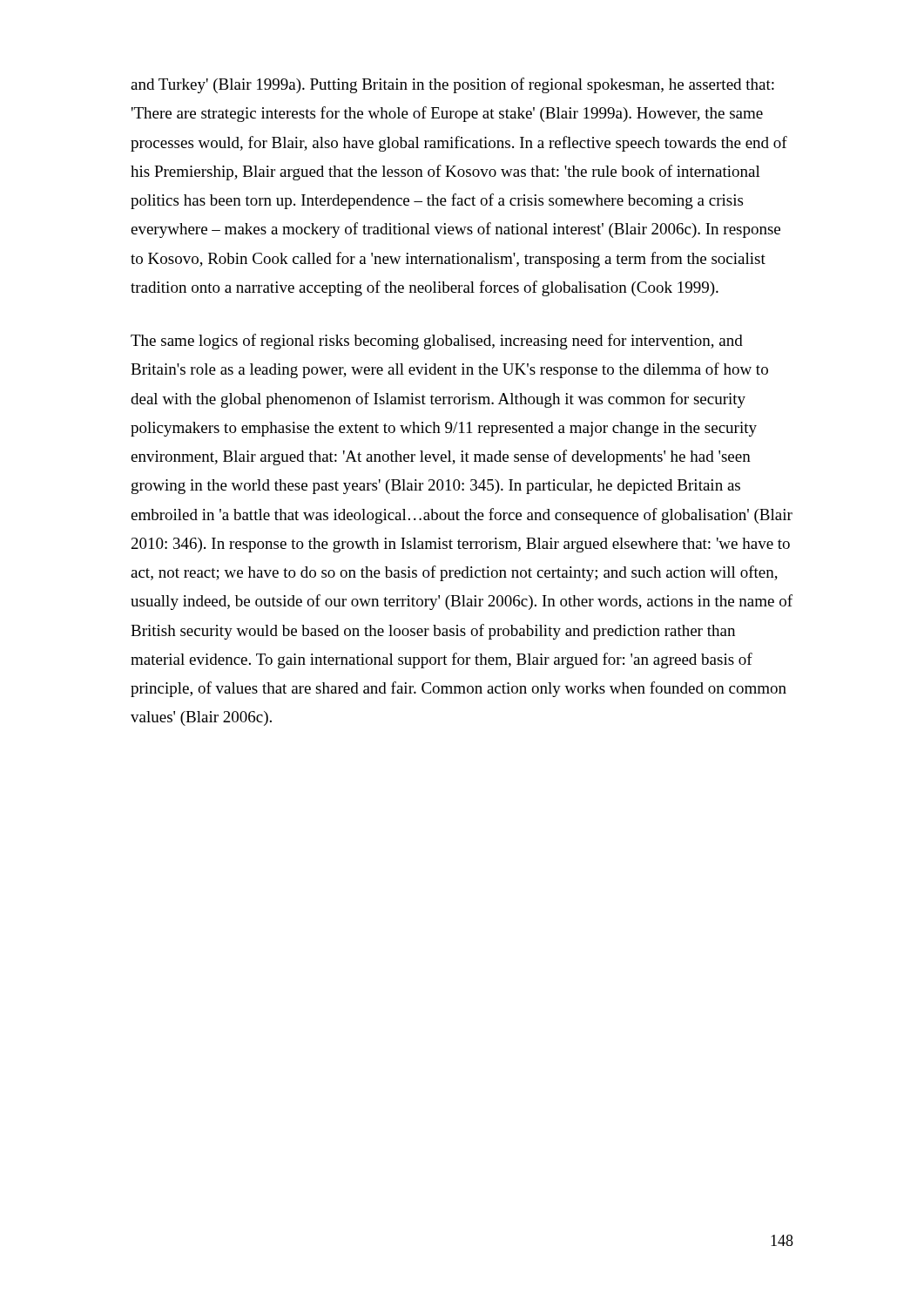Image resolution: width=924 pixels, height=1307 pixels.
Task: Find the block on this page that starts "The same logics of regional risks becoming globalised,"
Action: point(462,529)
